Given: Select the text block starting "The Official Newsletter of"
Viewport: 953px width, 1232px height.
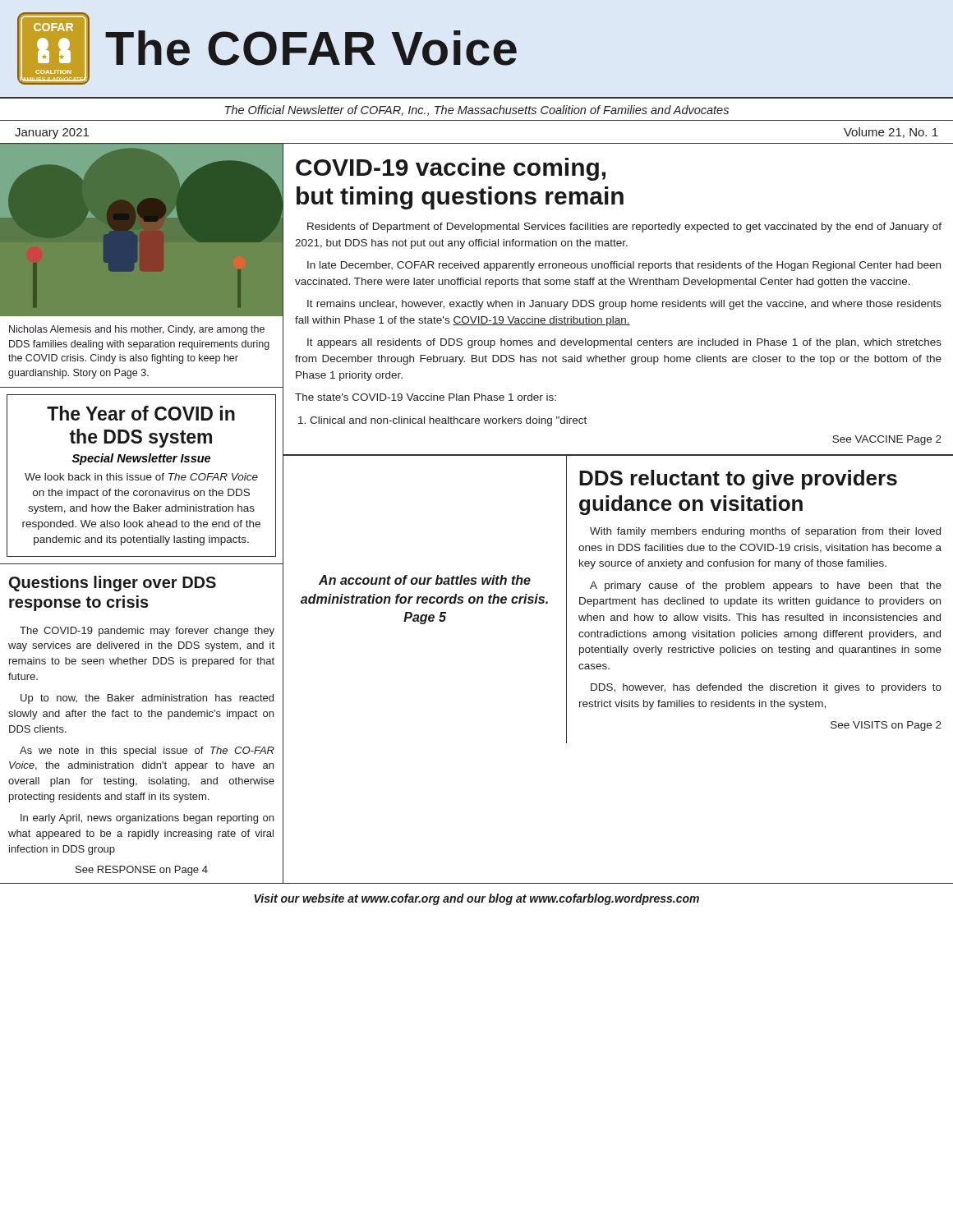Looking at the screenshot, I should (x=476, y=110).
